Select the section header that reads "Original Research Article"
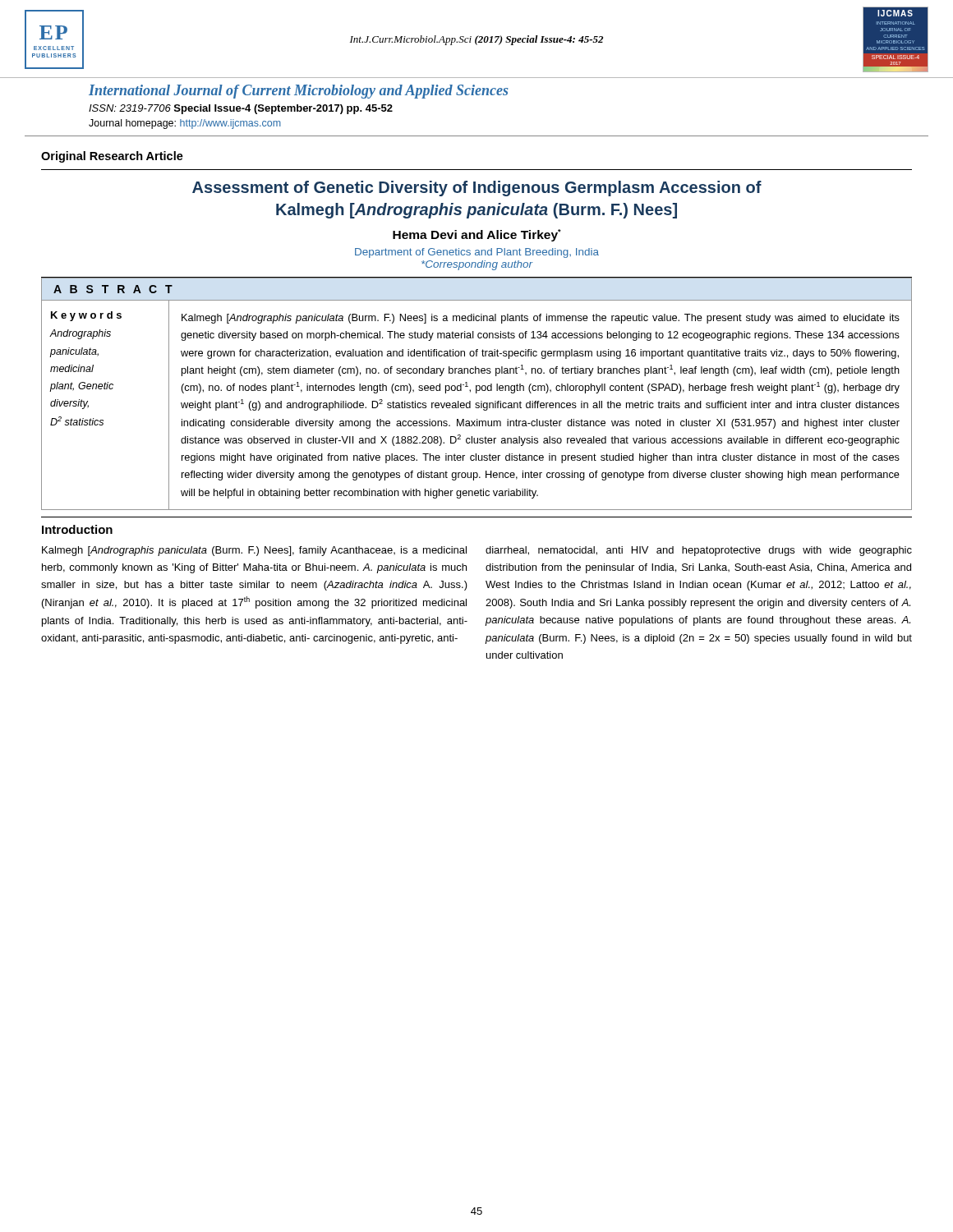Screen dimensions: 1232x953 click(112, 156)
